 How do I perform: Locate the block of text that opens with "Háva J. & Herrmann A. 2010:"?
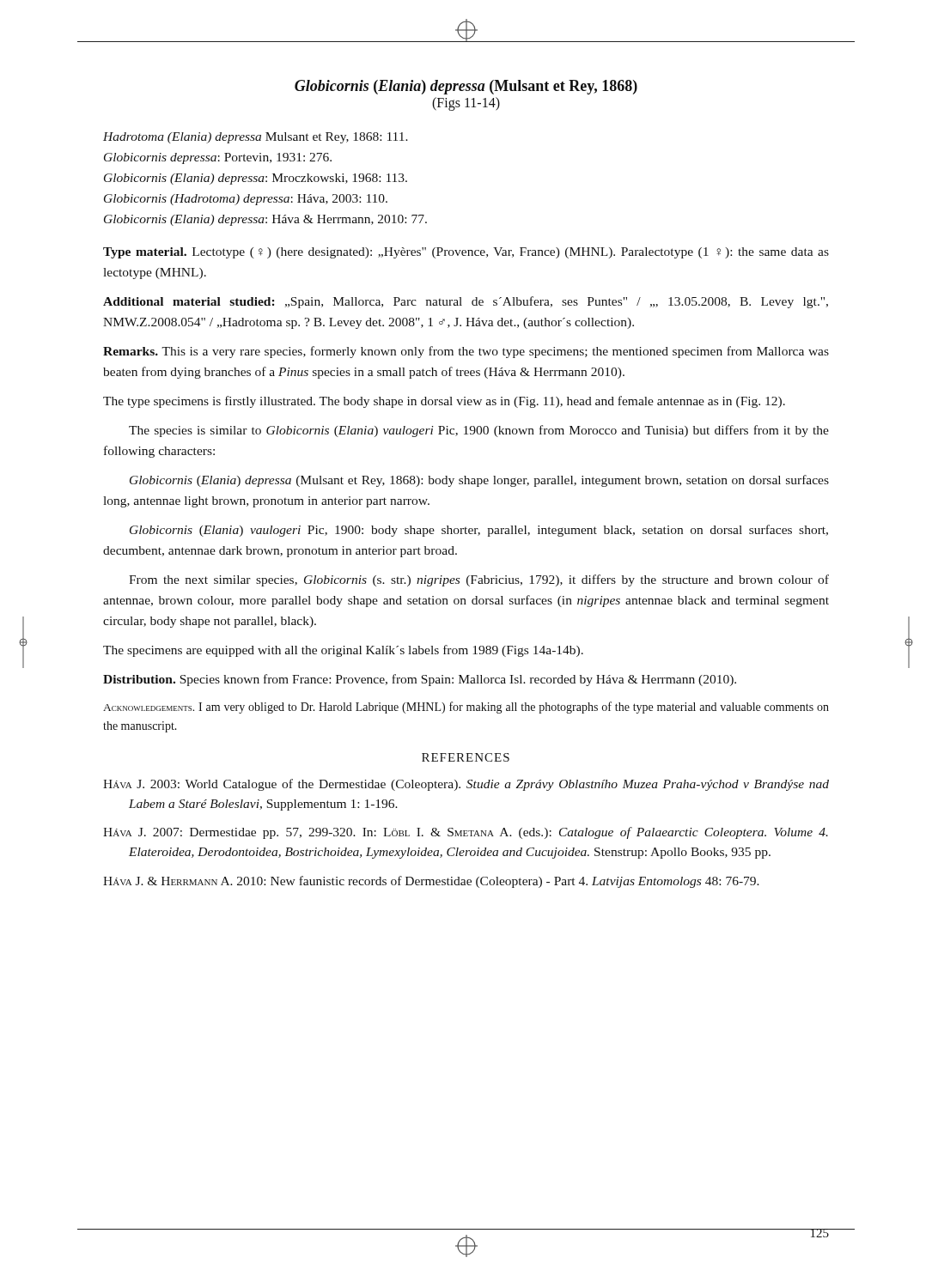(x=431, y=880)
